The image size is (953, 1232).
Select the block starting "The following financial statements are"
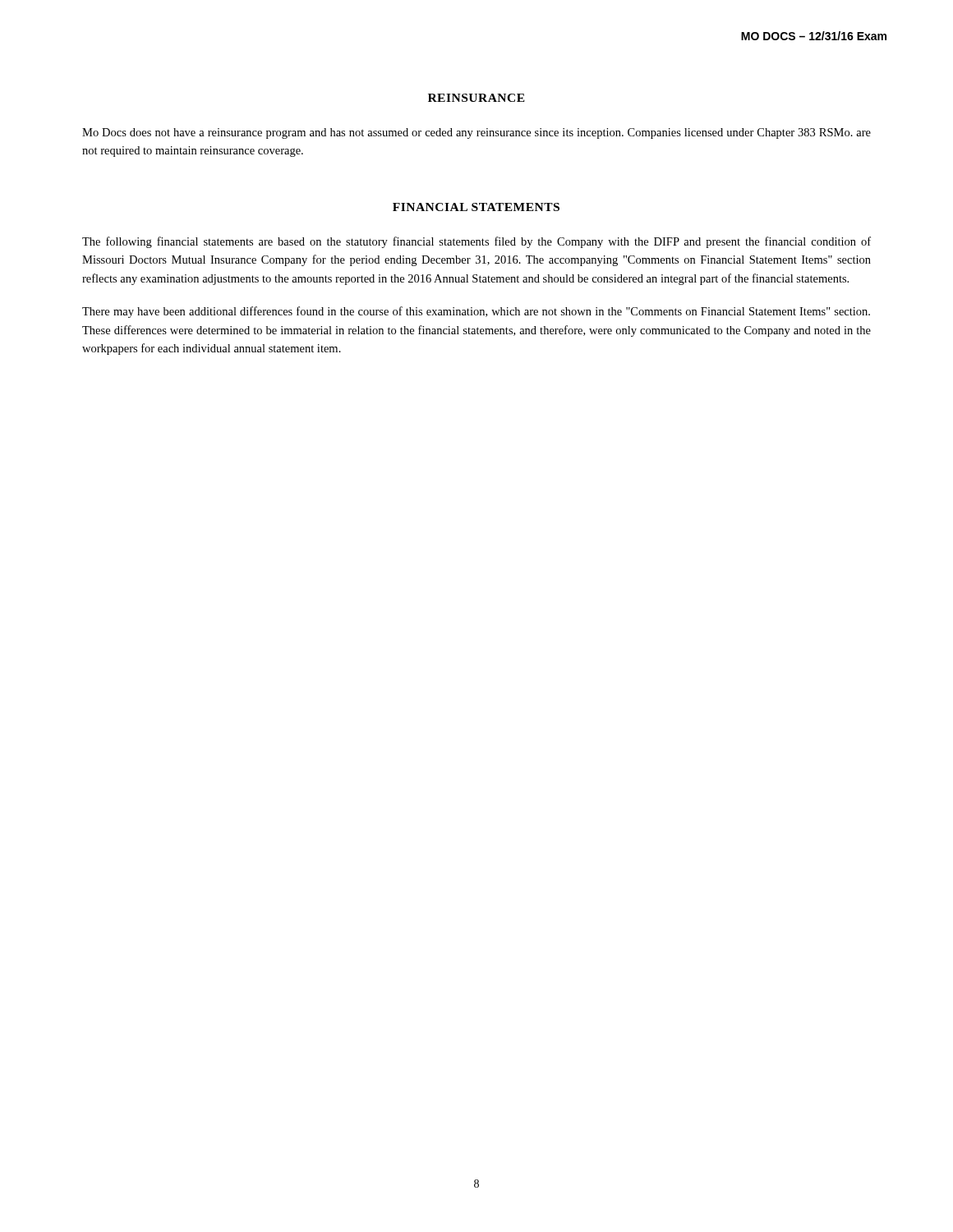pyautogui.click(x=476, y=260)
